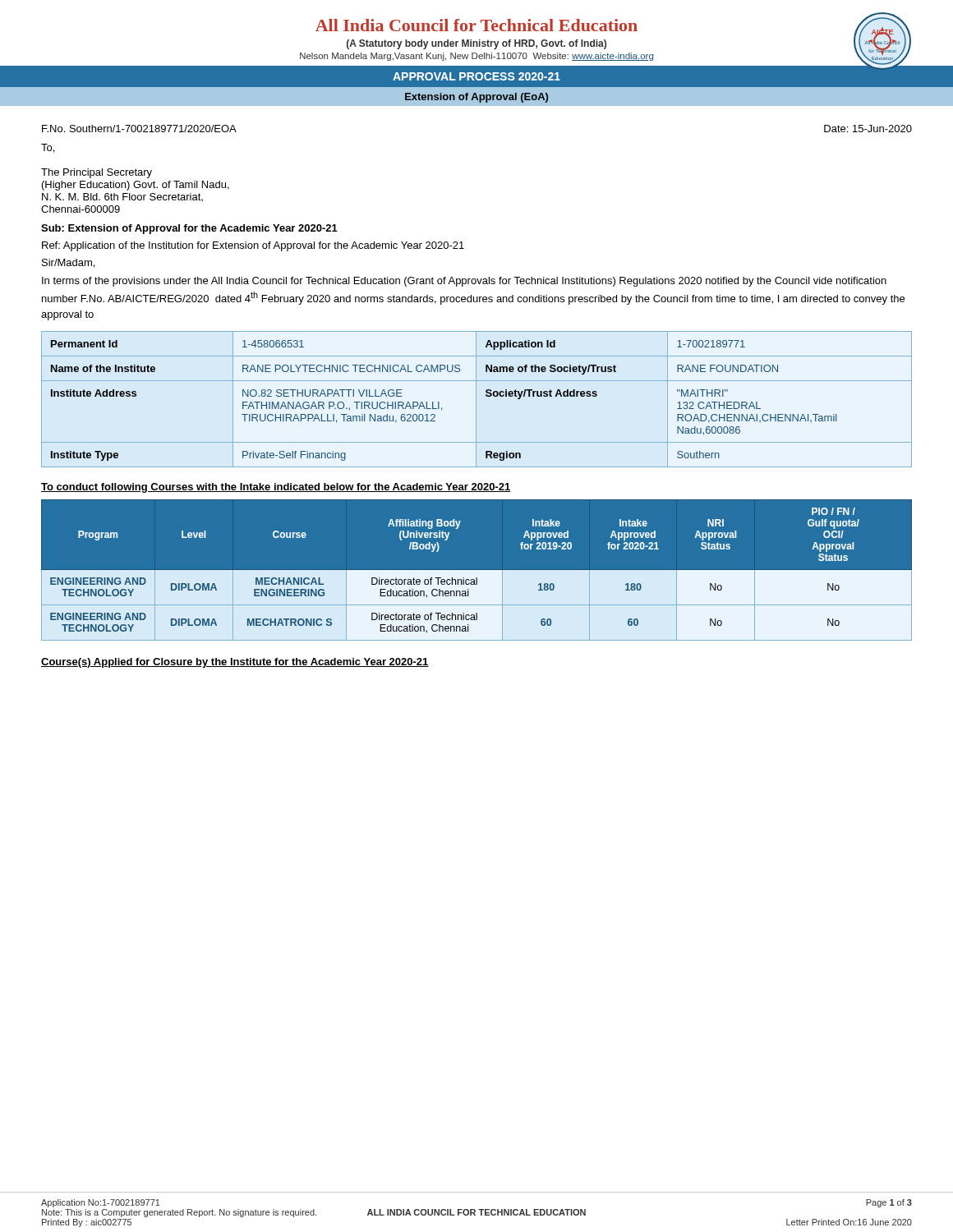The image size is (953, 1232).
Task: Point to the section header beginning "To conduct following Courses with"
Action: [x=276, y=487]
